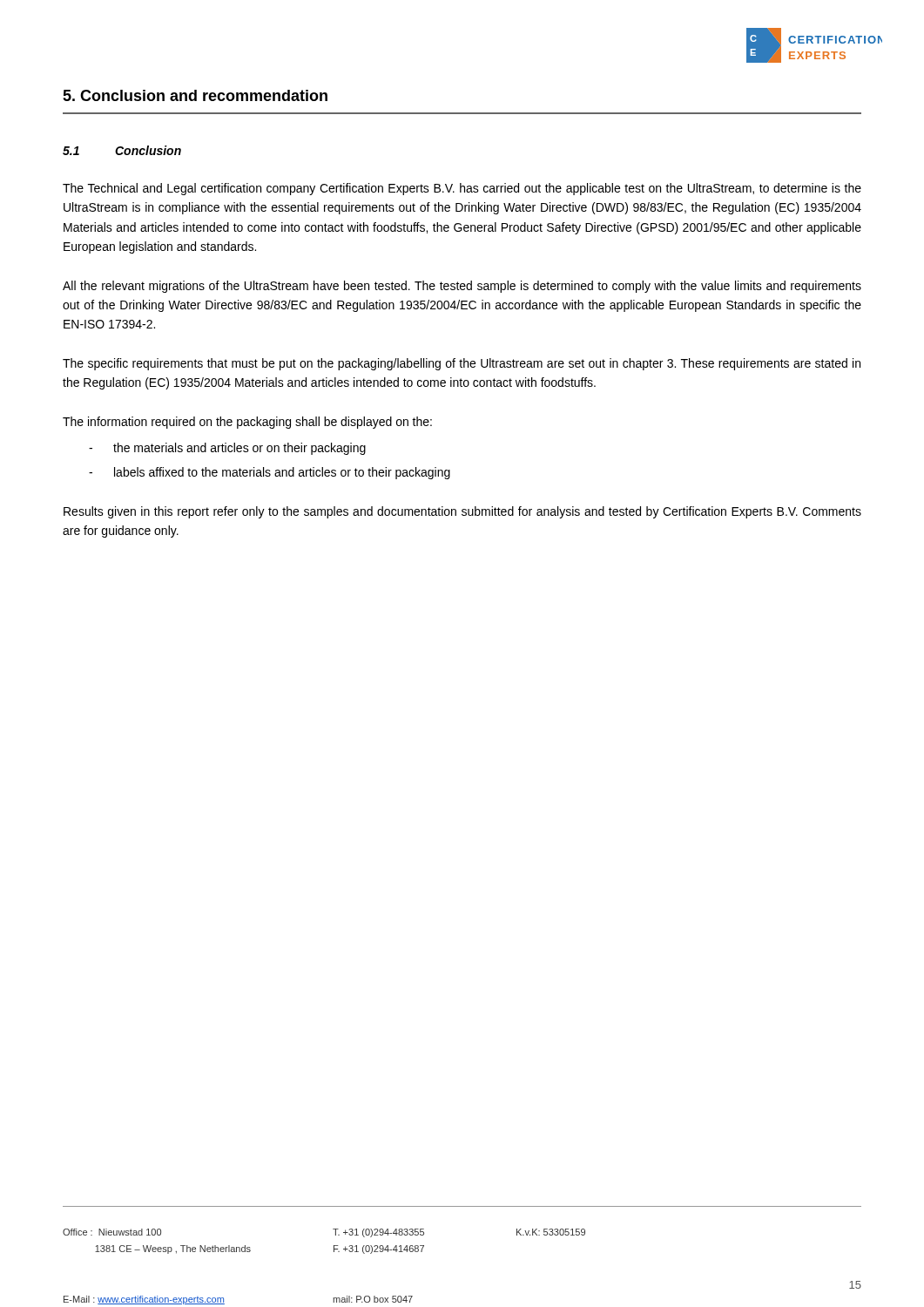
Task: Where is the passage that starts "- the materials and articles"?
Action: pyautogui.click(x=227, y=448)
